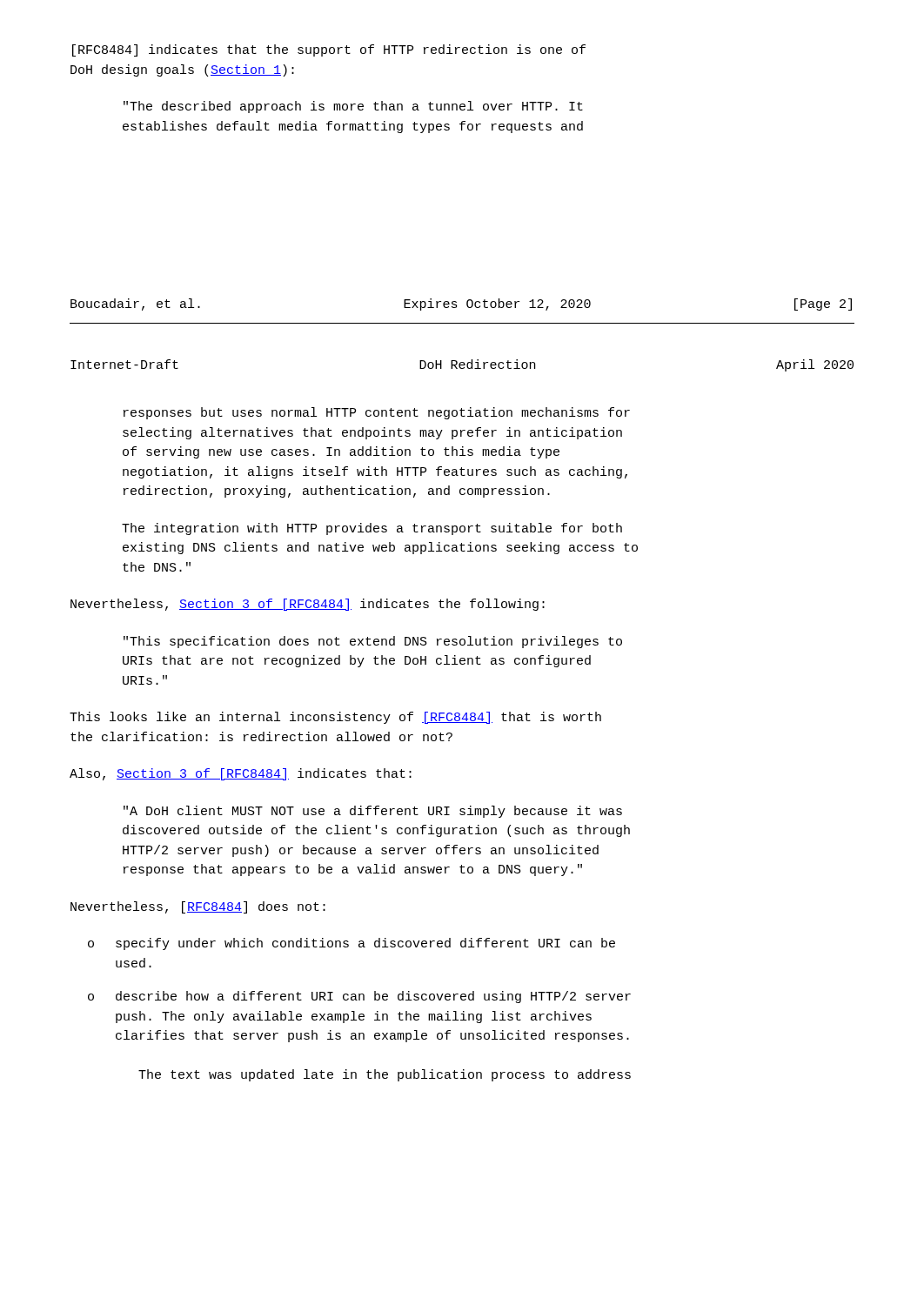The image size is (924, 1305).
Task: Click on the text block starting "Nevertheless, [RFC8484] does"
Action: point(199,907)
